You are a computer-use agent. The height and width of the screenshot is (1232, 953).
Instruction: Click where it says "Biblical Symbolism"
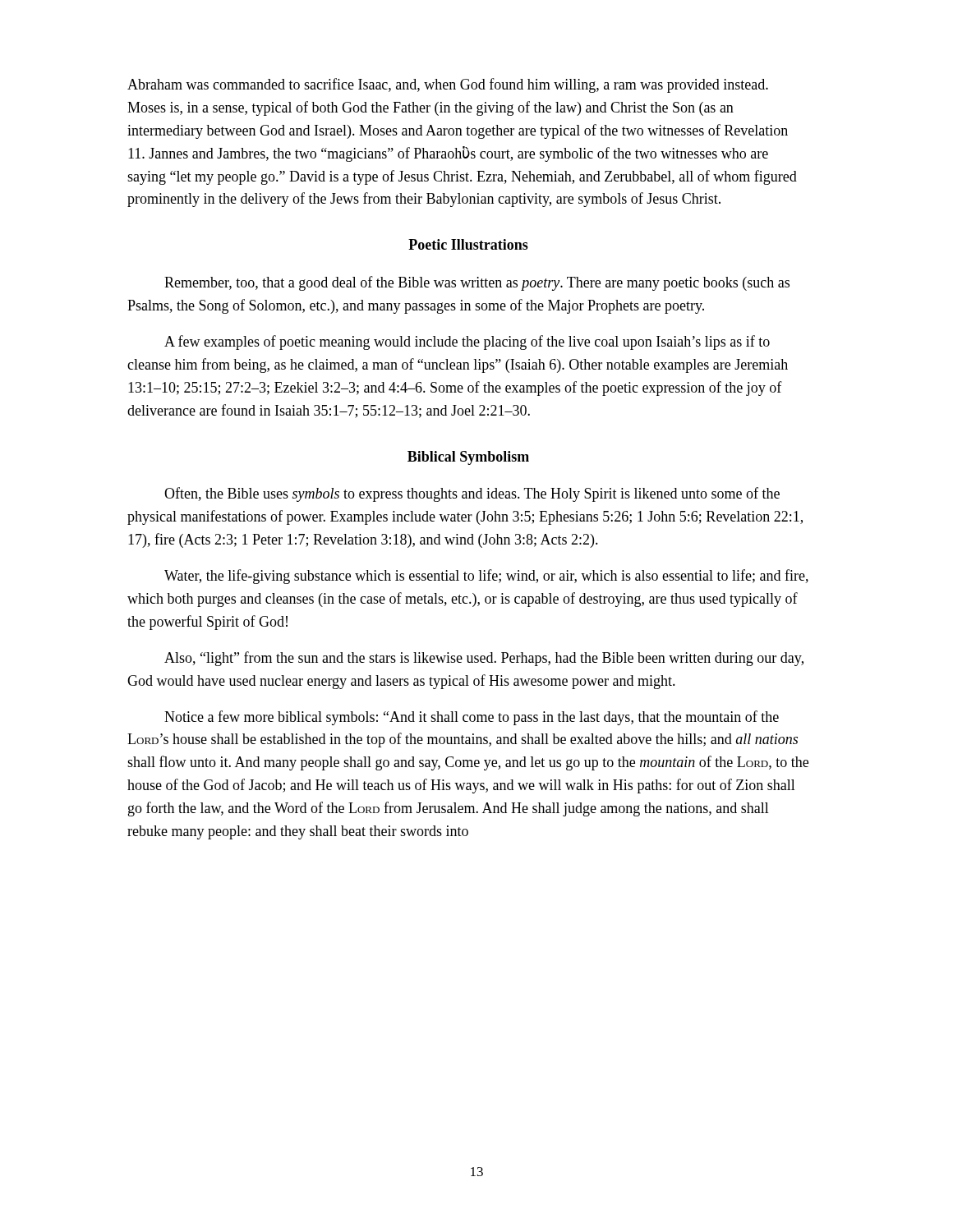pos(468,456)
